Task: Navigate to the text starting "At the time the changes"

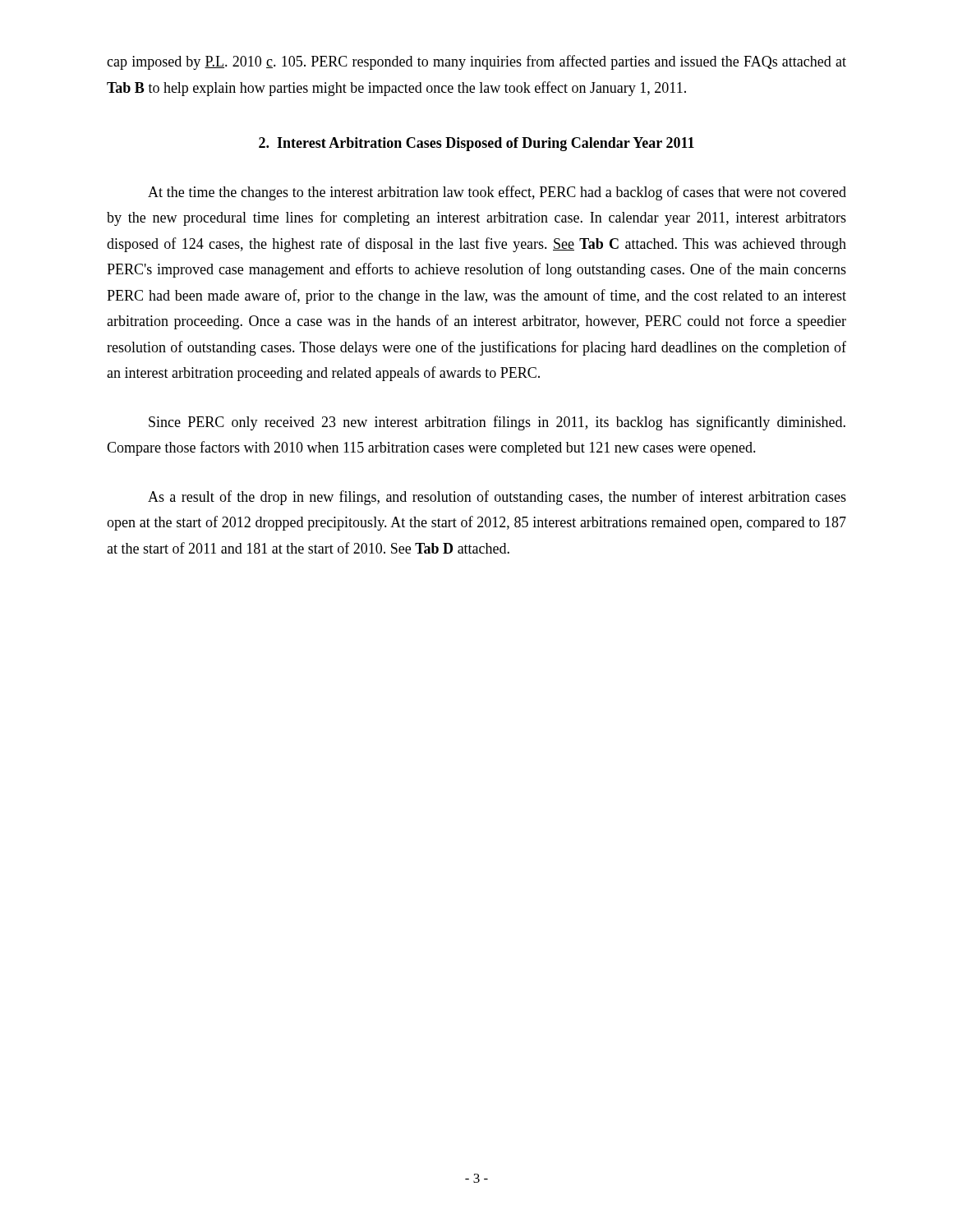Action: 476,282
